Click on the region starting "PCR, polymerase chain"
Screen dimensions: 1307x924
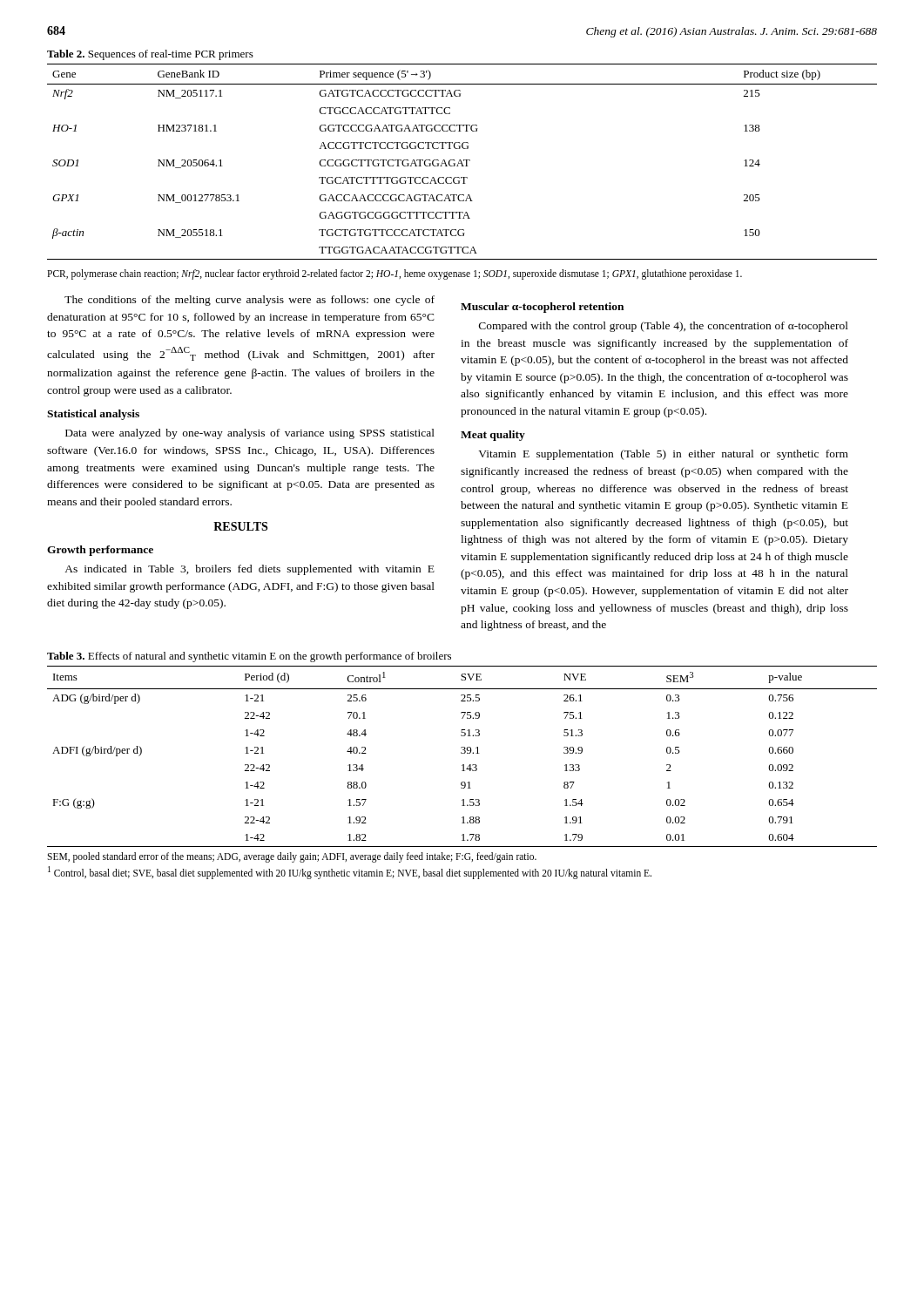pos(395,274)
